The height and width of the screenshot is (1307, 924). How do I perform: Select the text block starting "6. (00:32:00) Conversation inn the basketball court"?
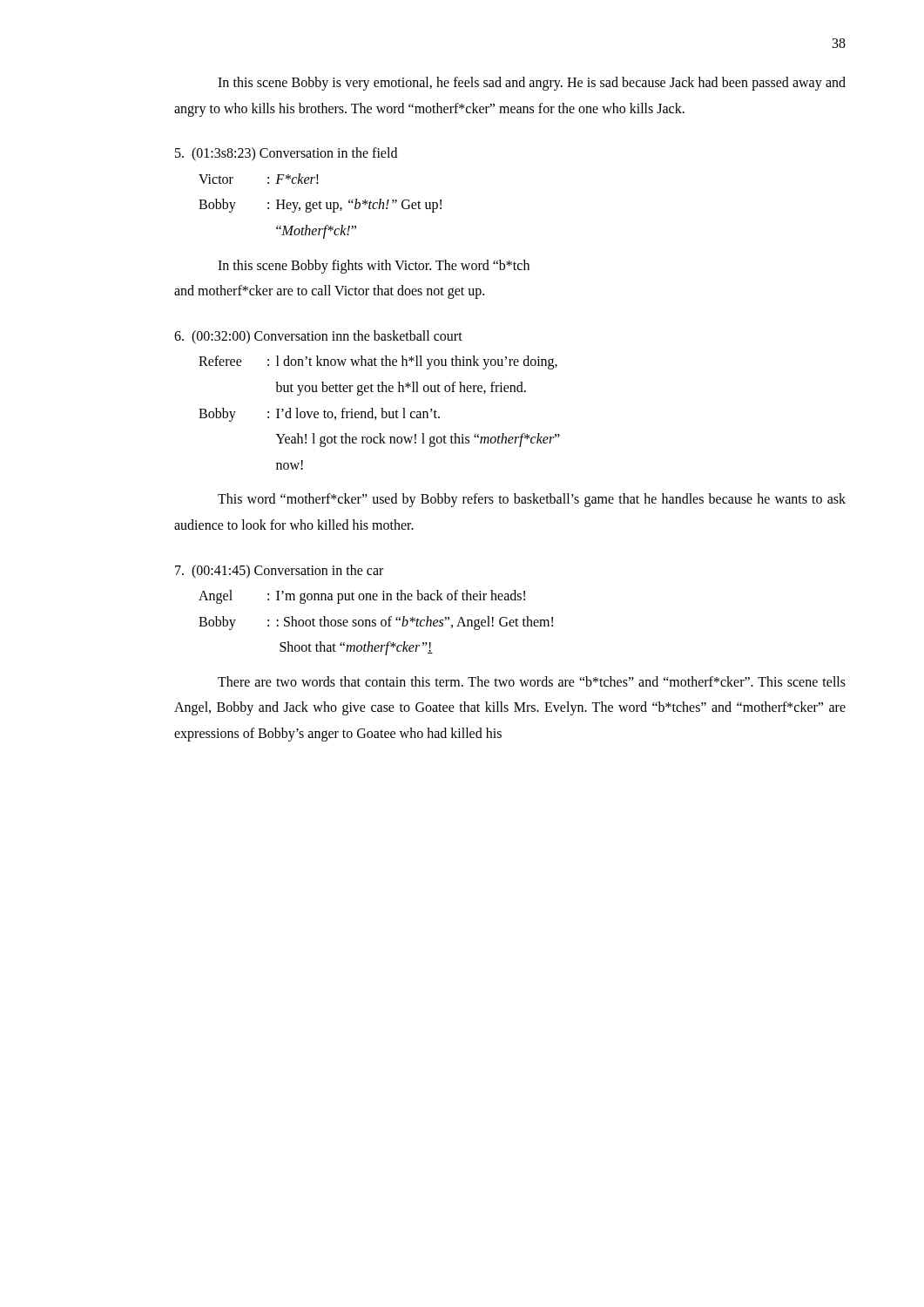[x=510, y=400]
